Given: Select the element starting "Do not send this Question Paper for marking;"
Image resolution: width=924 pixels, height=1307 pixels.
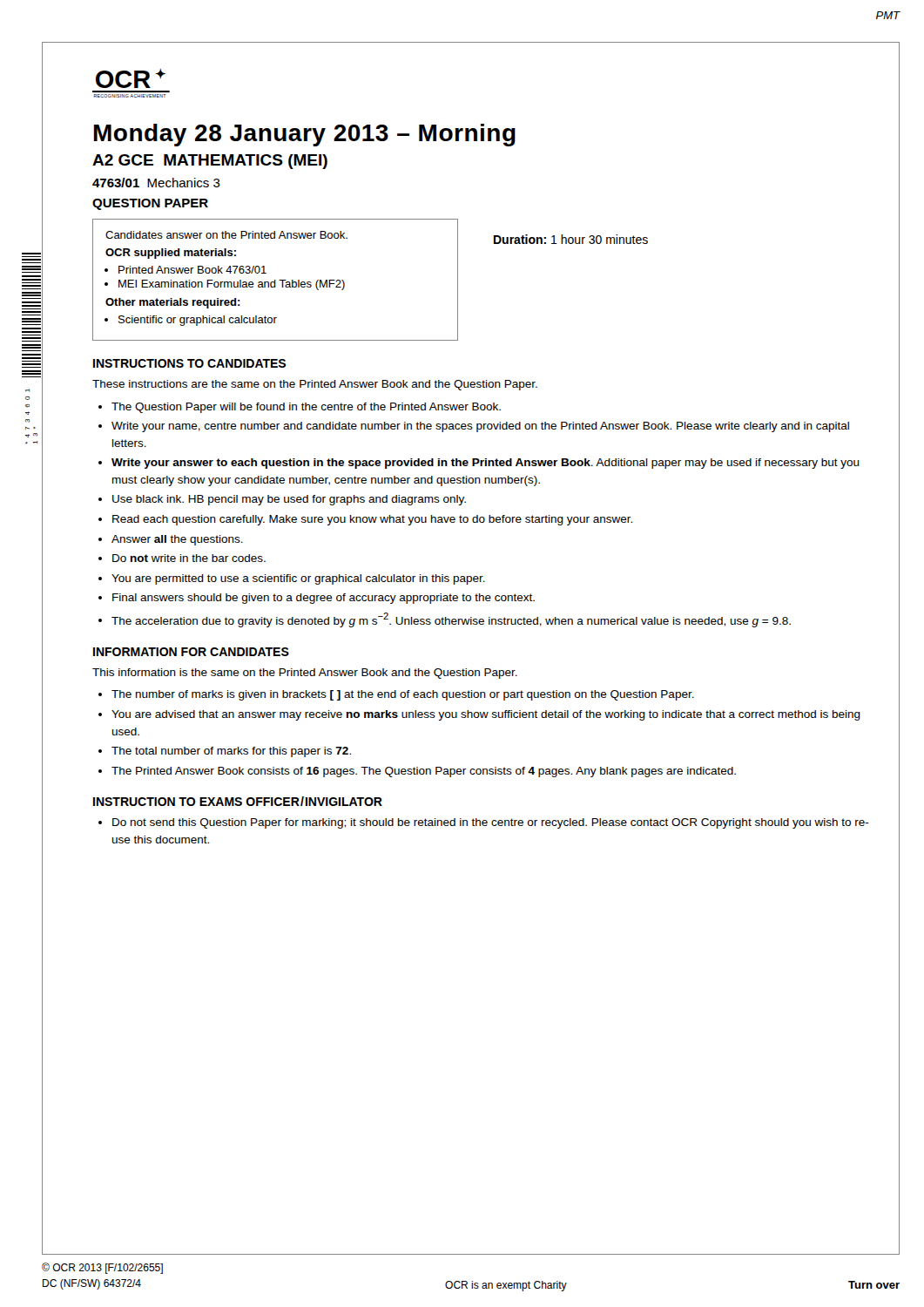Looking at the screenshot, I should [x=490, y=831].
